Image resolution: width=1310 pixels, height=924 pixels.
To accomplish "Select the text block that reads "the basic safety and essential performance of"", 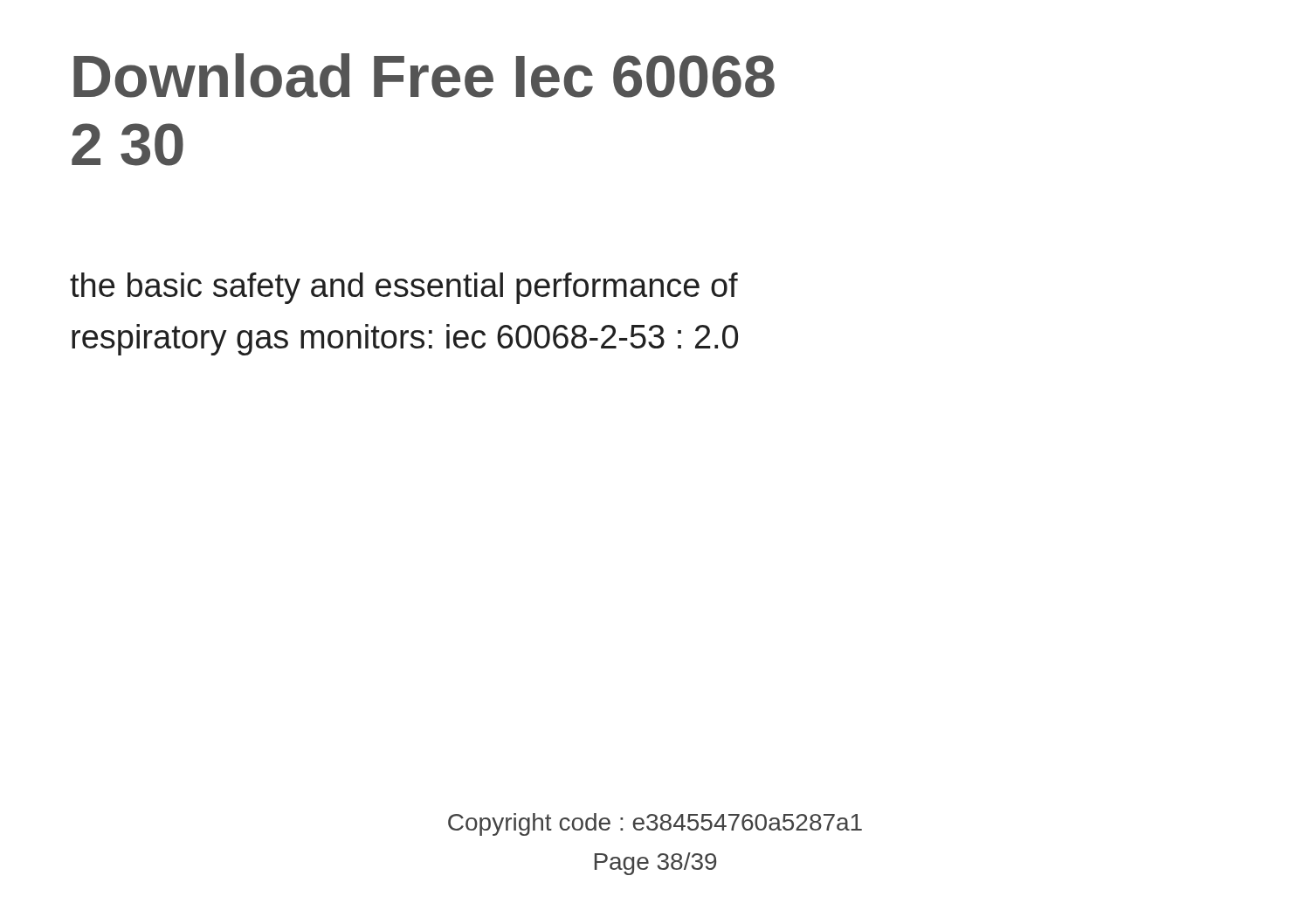I will tap(428, 312).
